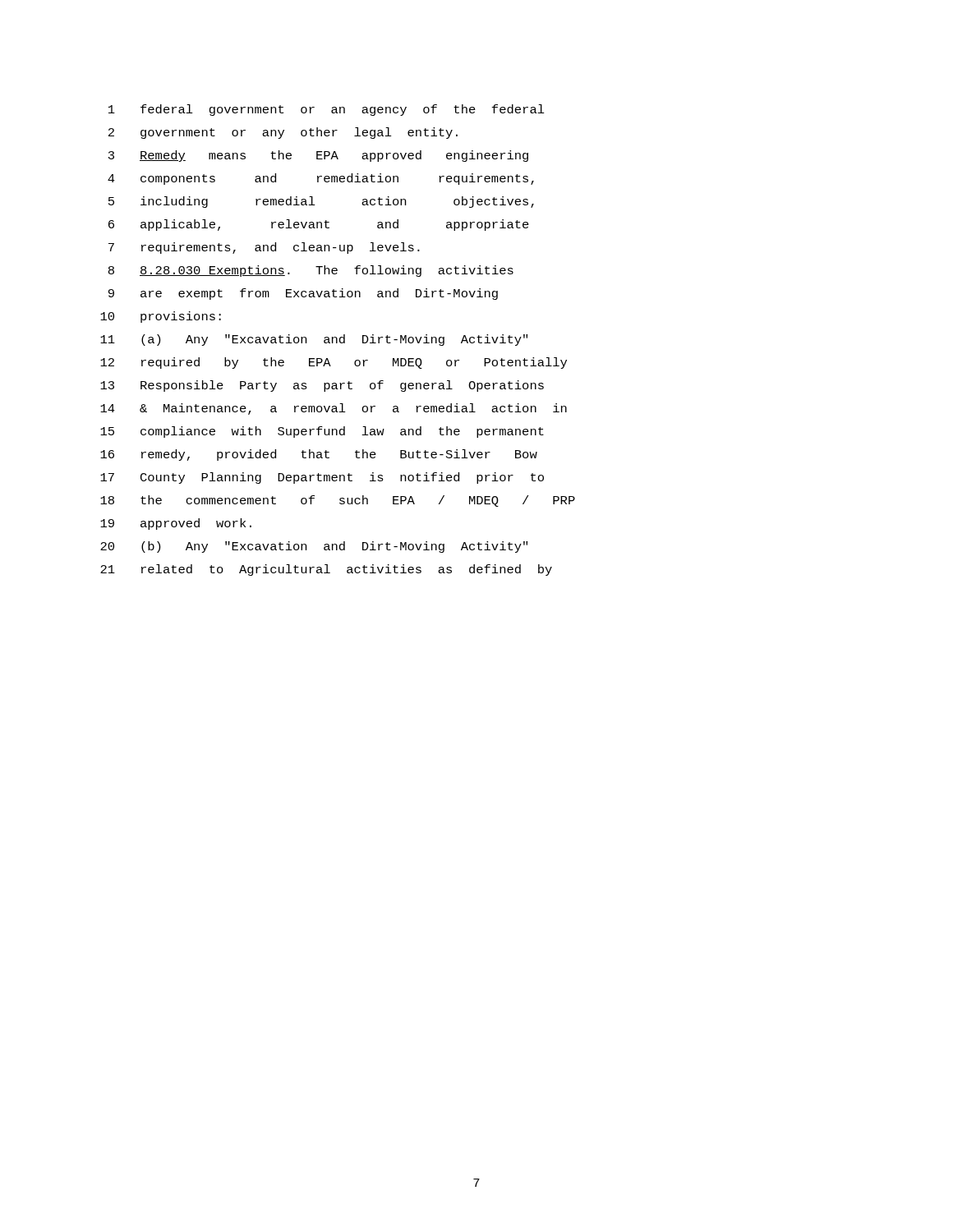Select the text block starting "10 provisions:"

tap(161, 317)
